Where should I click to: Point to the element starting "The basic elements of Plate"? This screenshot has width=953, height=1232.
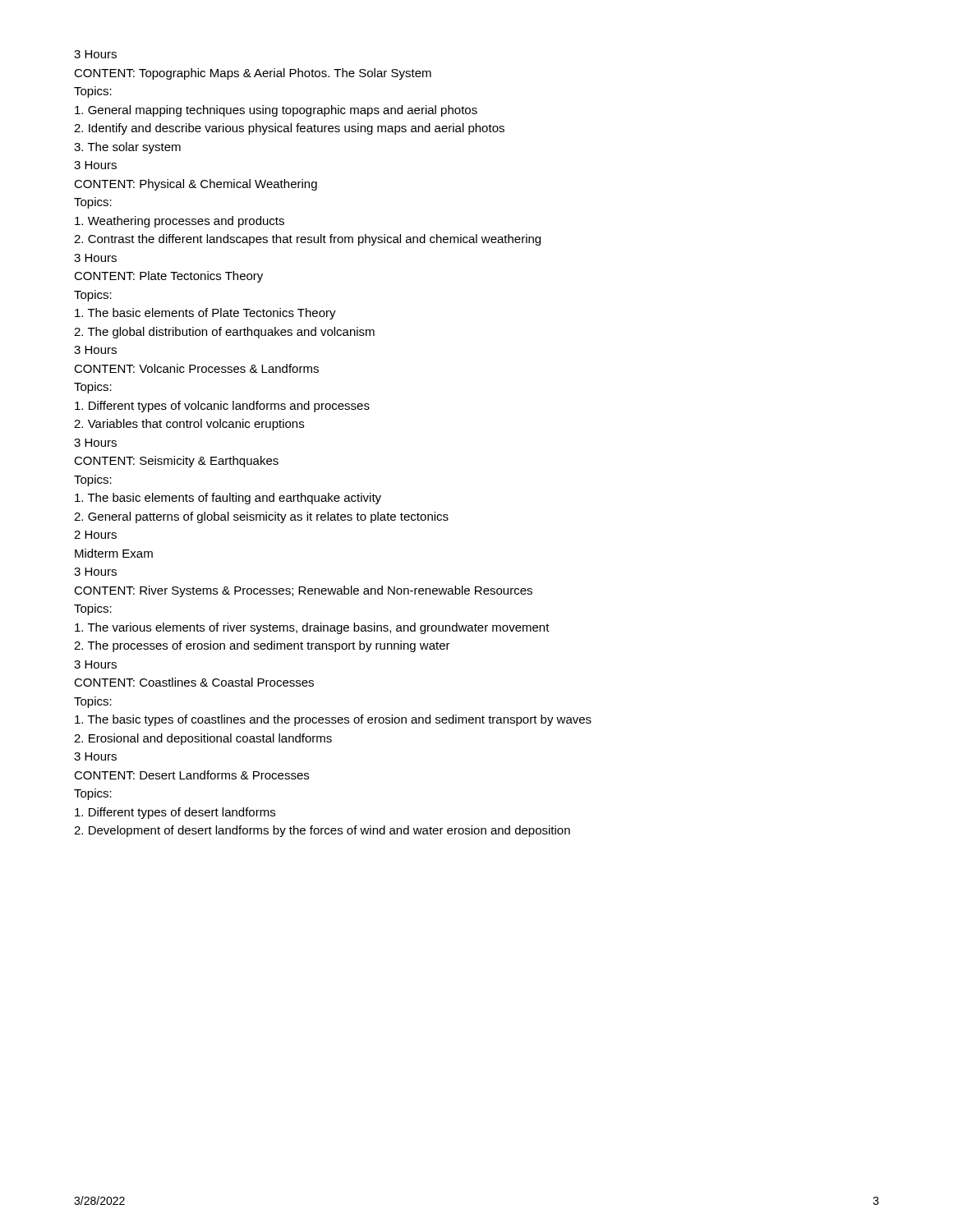(x=205, y=312)
